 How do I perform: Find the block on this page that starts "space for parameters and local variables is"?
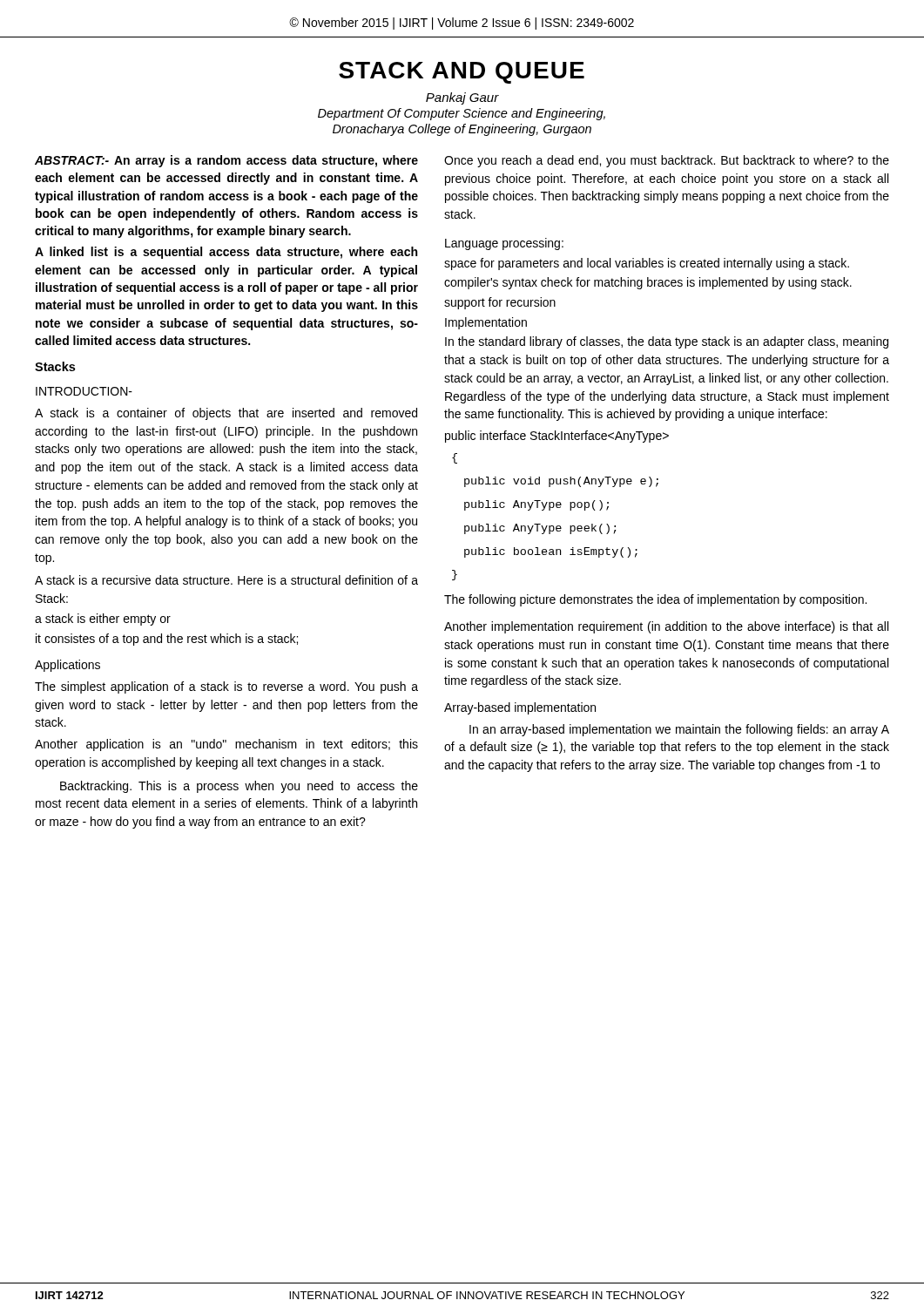coord(647,263)
